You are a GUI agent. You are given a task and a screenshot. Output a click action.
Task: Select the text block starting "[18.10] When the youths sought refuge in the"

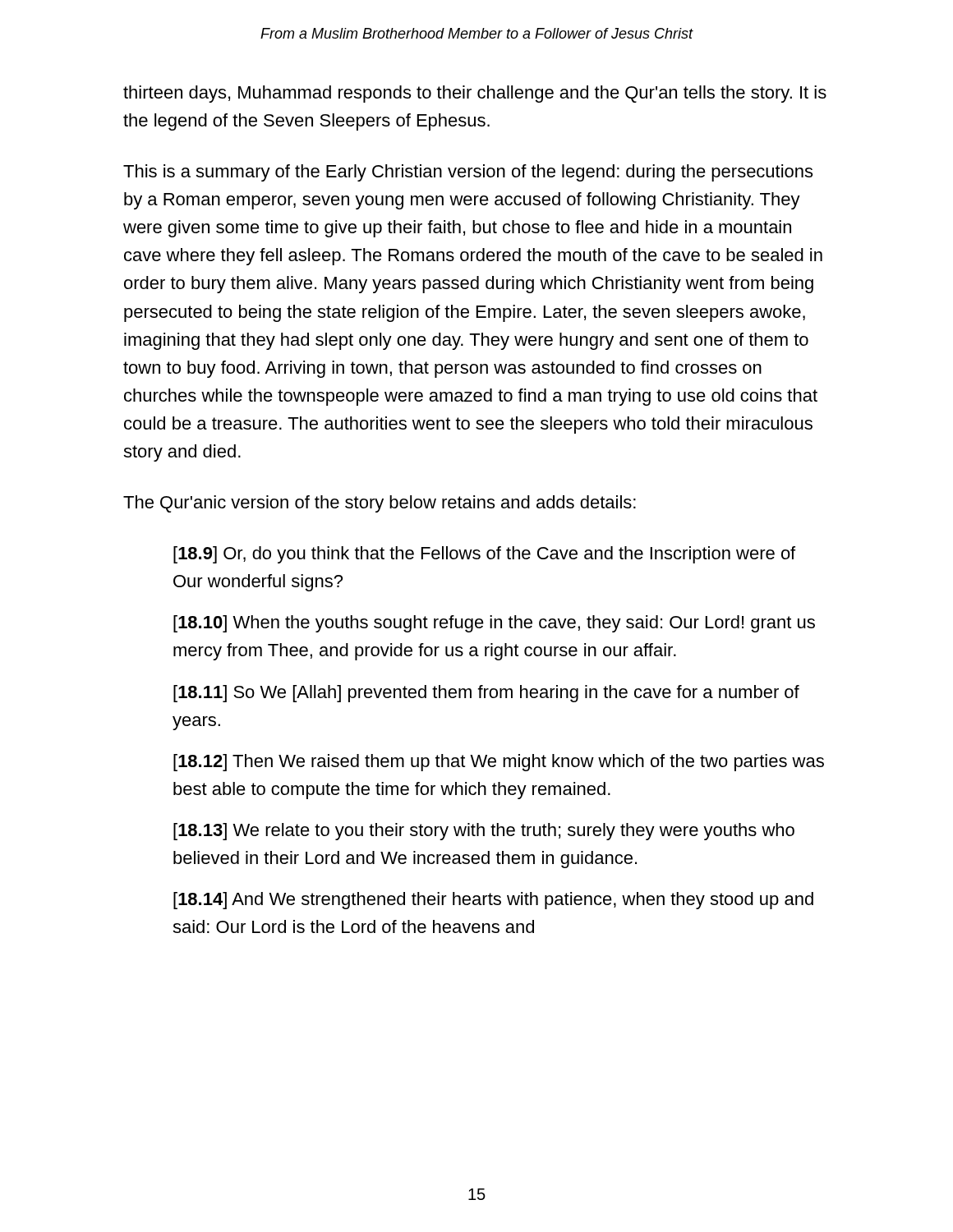point(494,636)
